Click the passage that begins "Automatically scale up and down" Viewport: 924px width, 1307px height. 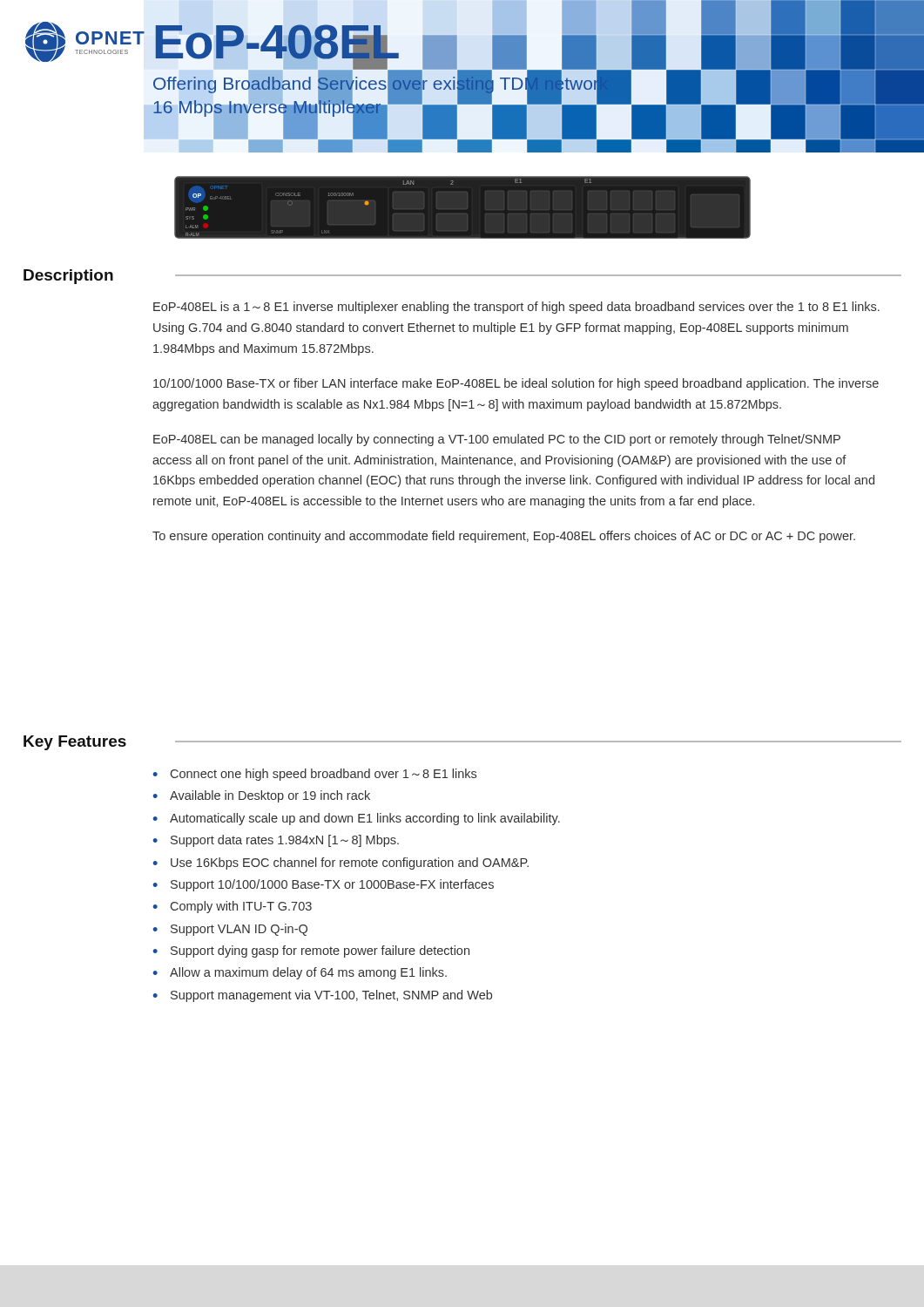[x=365, y=818]
